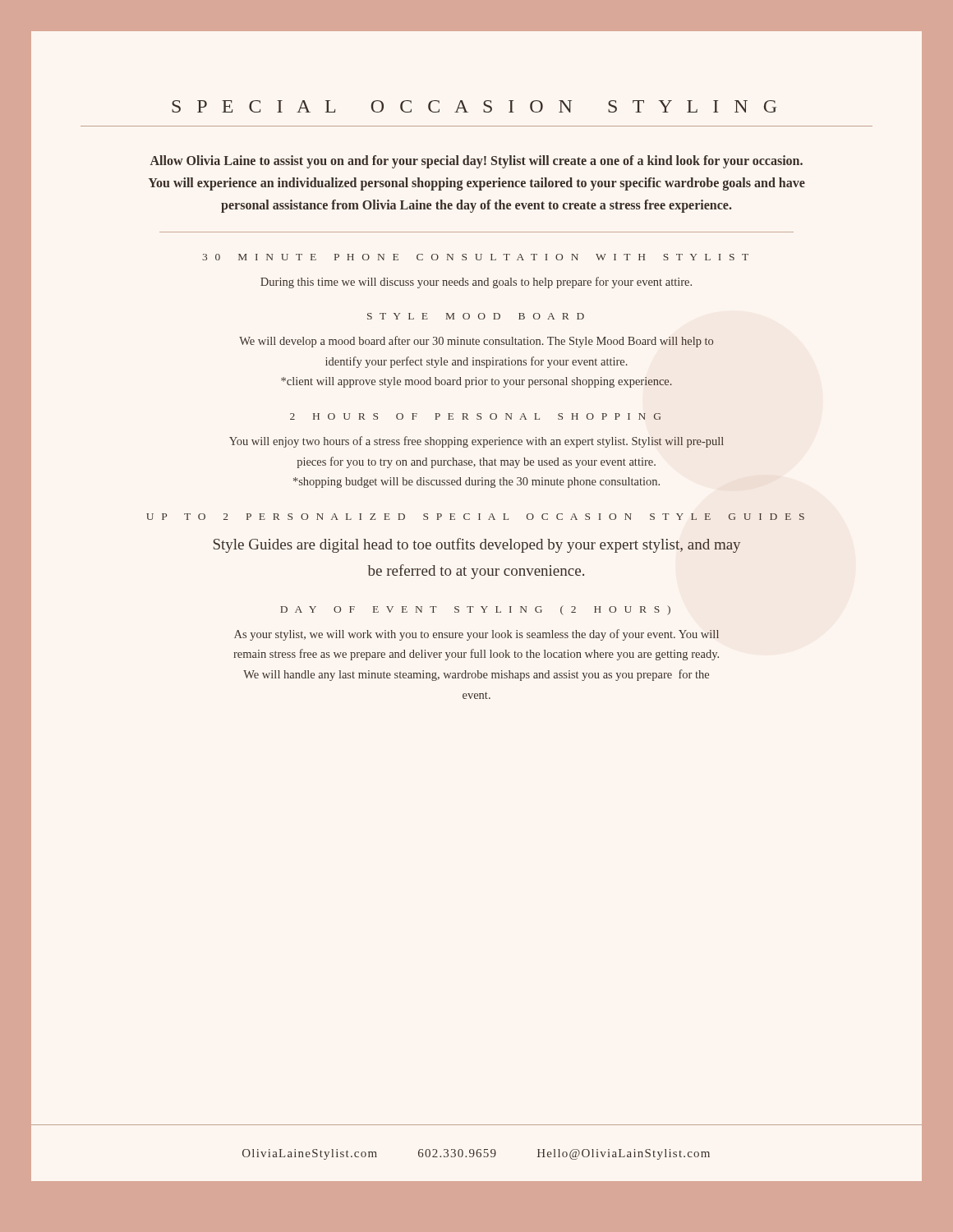Select the section header with the text "D A Y"
Image resolution: width=953 pixels, height=1232 pixels.
476,609
